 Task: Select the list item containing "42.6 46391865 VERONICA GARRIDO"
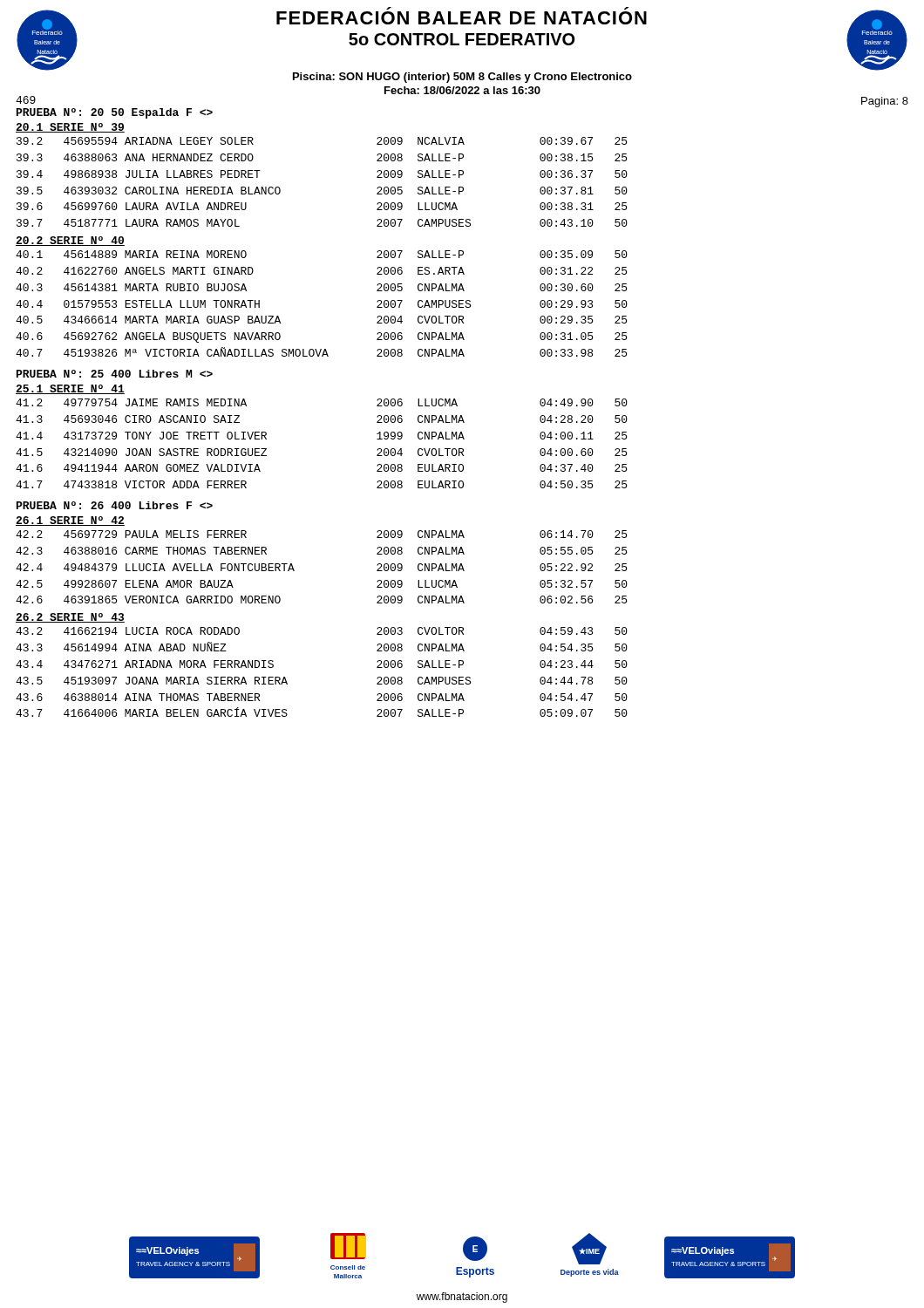click(27, 600)
